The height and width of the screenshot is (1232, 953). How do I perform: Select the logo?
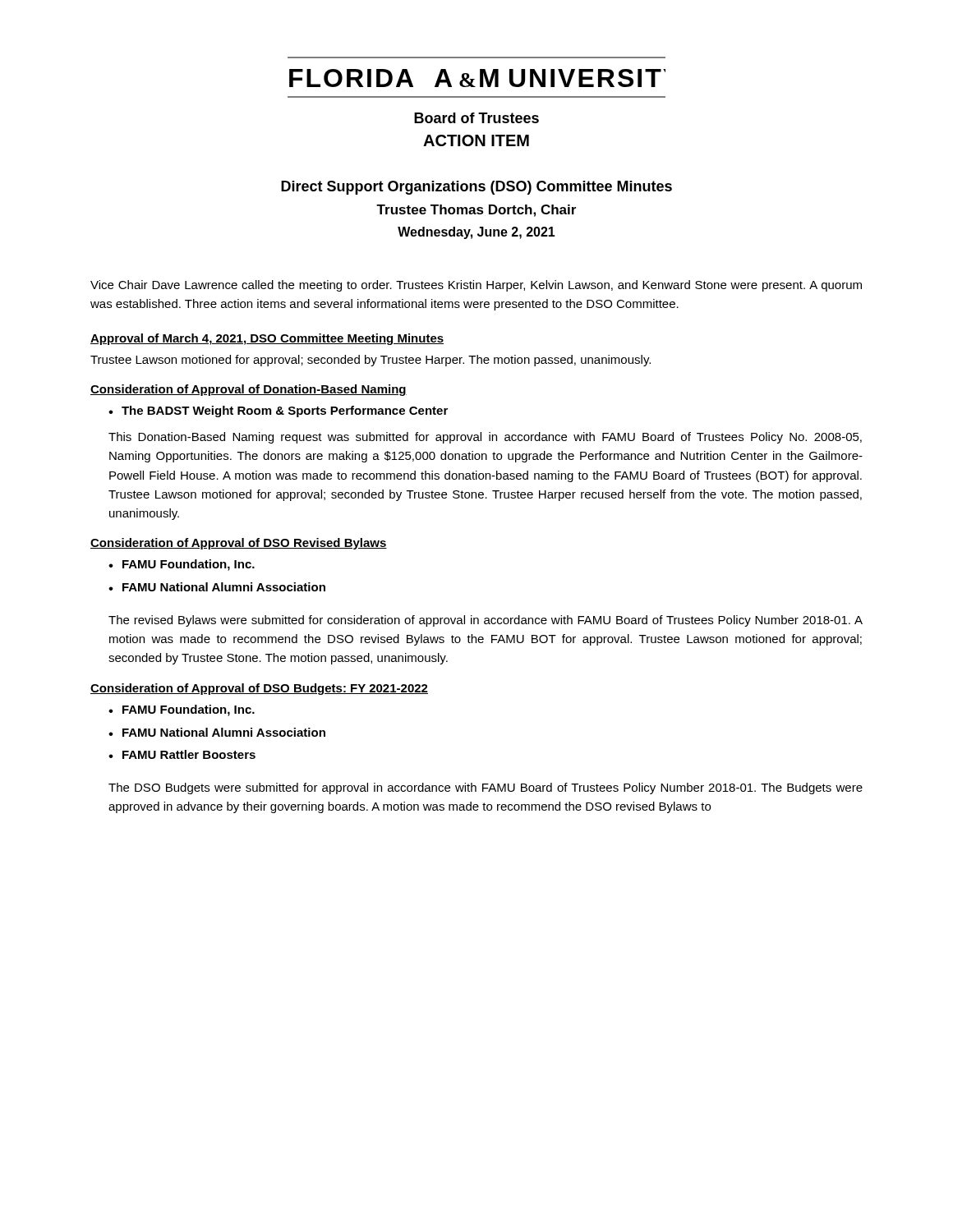(476, 77)
